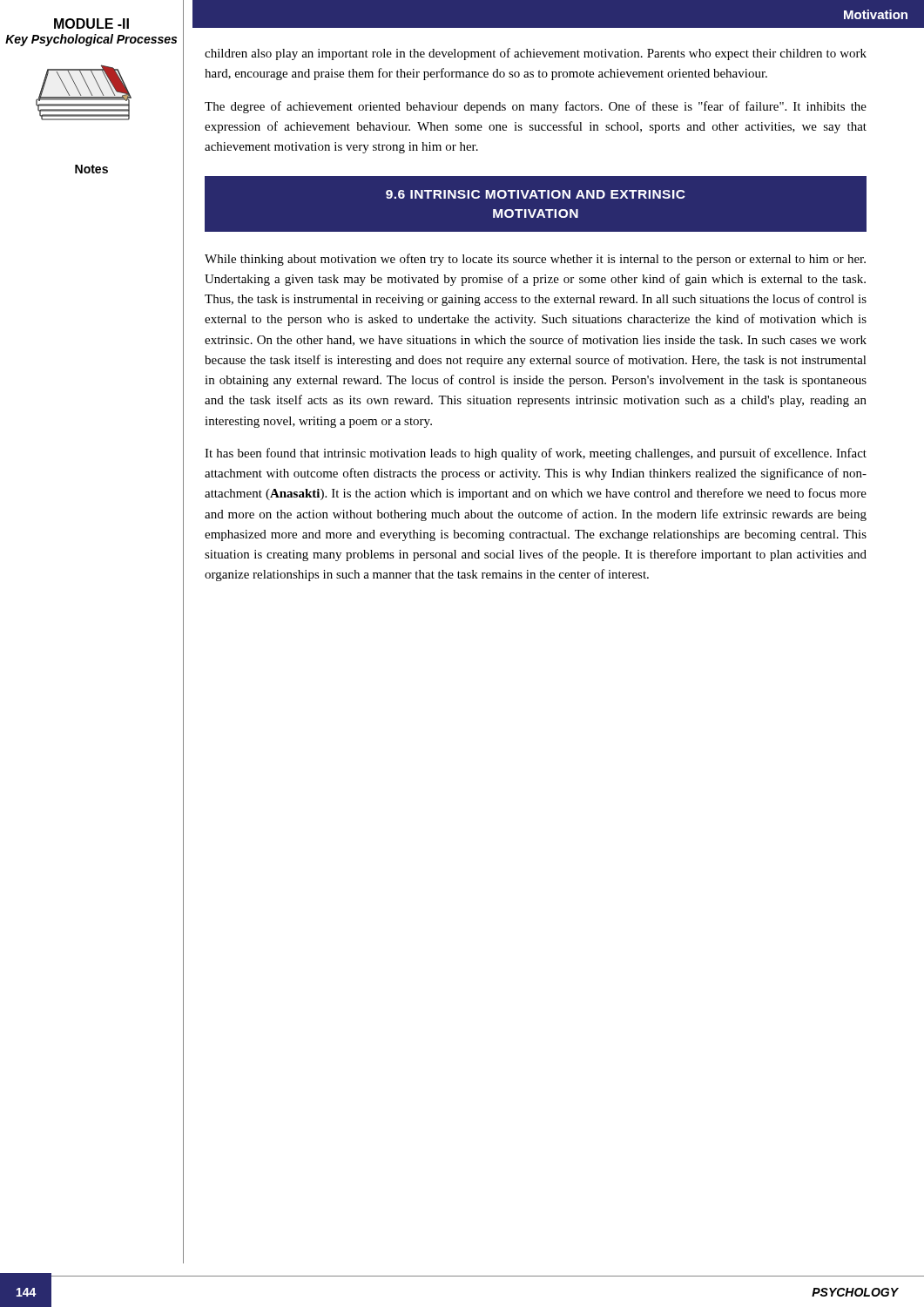The image size is (924, 1307).
Task: Click on the illustration
Action: point(91,107)
